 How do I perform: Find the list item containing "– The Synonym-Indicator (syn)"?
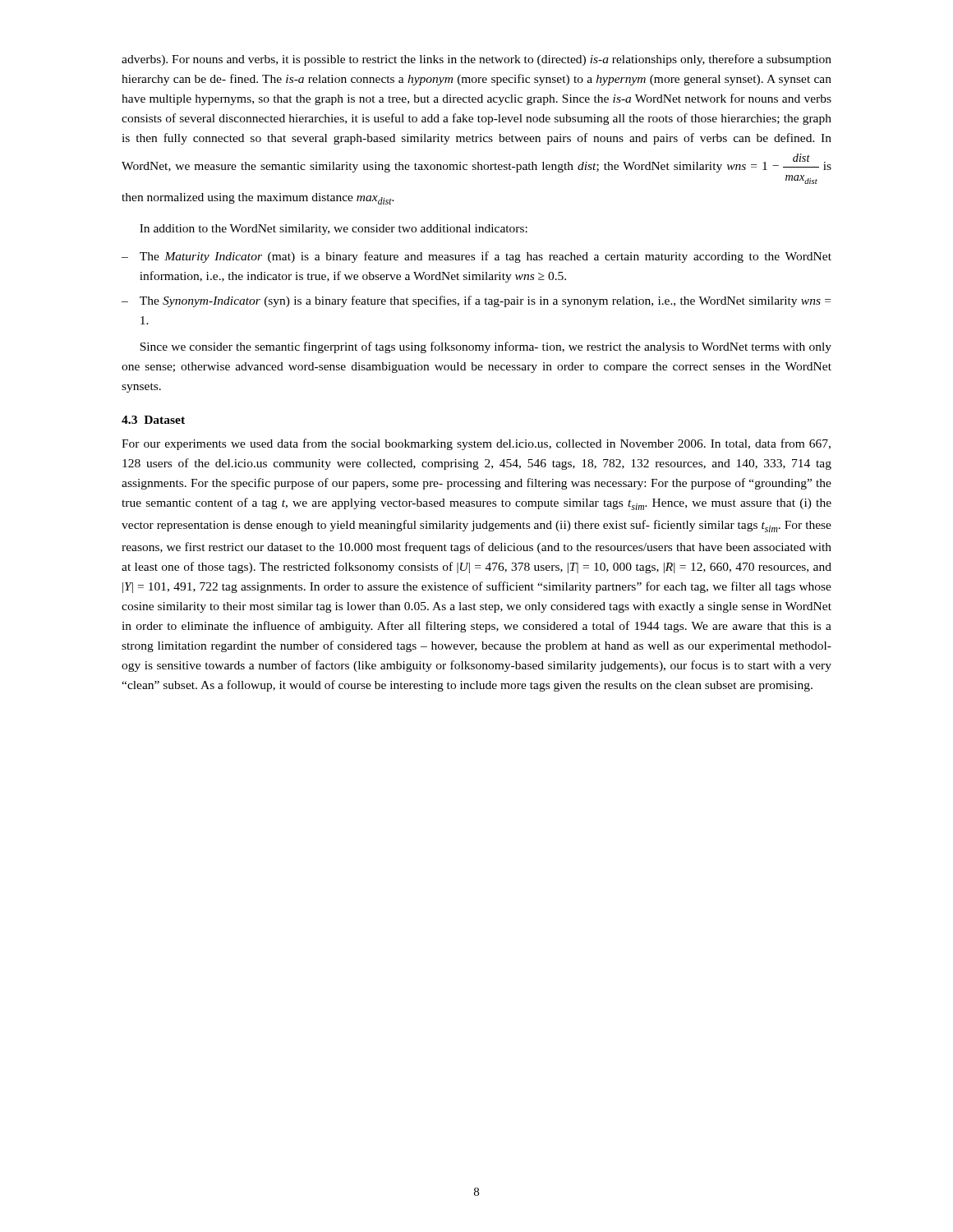(x=476, y=310)
